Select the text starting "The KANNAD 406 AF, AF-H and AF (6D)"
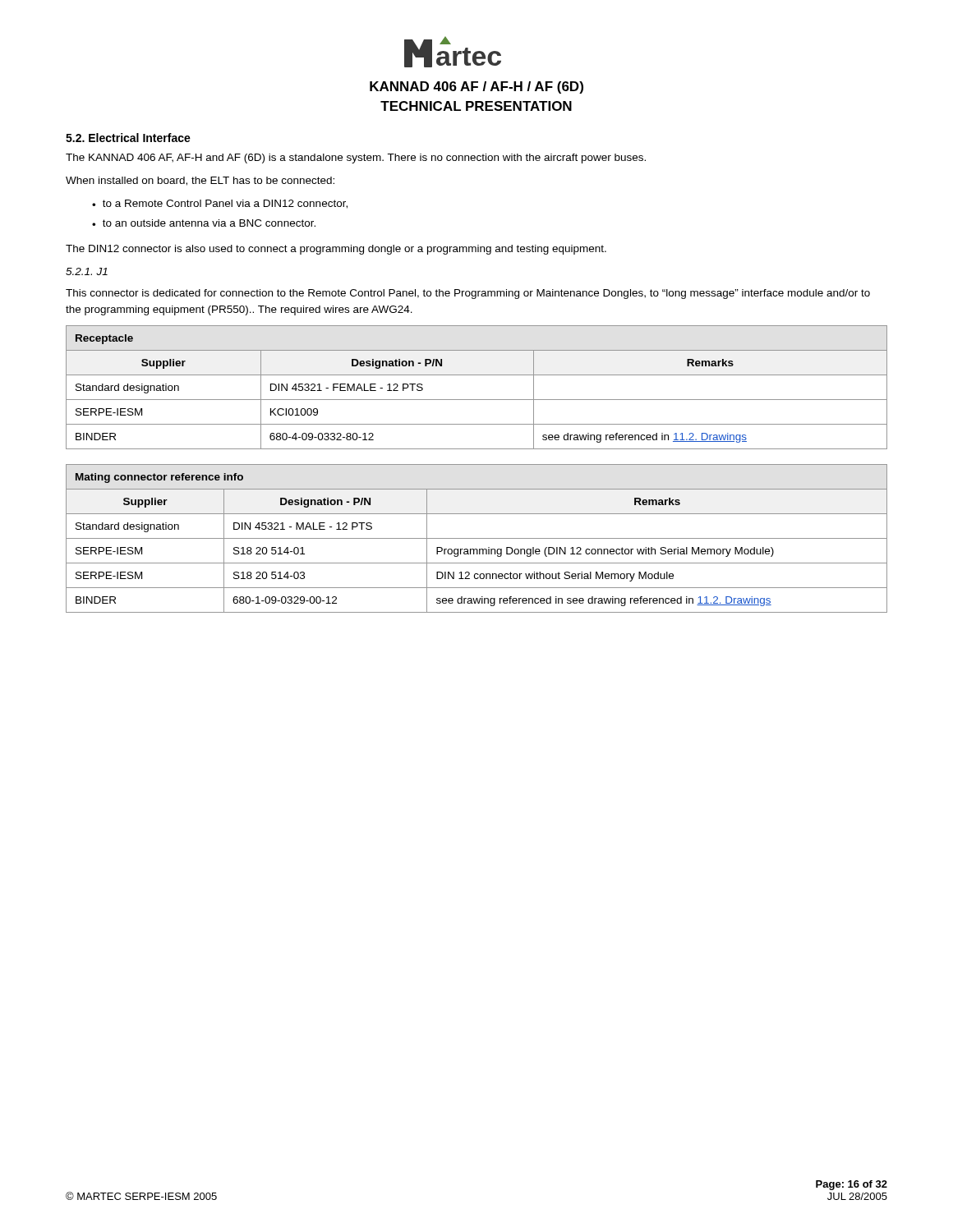The image size is (953, 1232). [x=356, y=157]
